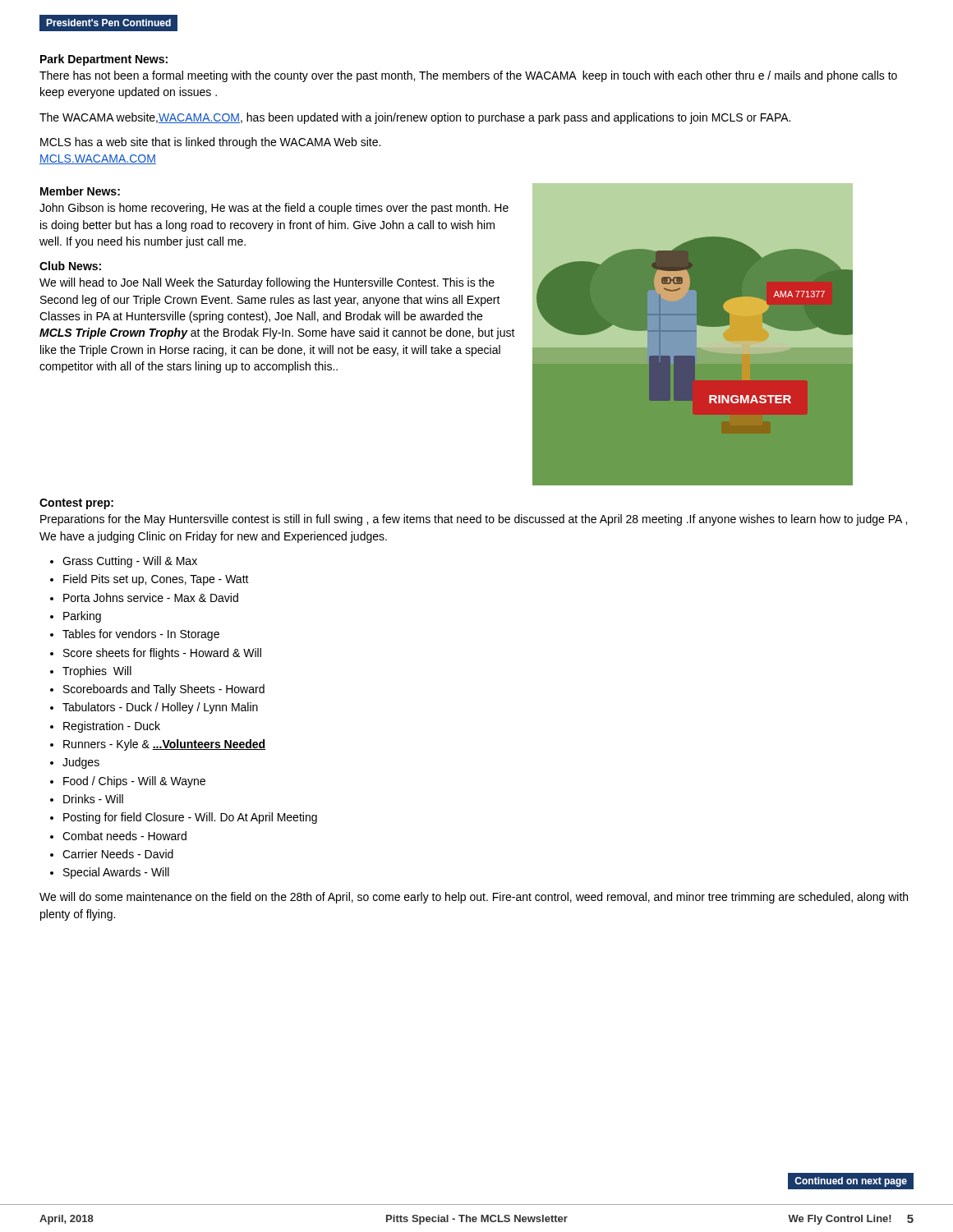Locate the text "Member News:"

[x=80, y=192]
